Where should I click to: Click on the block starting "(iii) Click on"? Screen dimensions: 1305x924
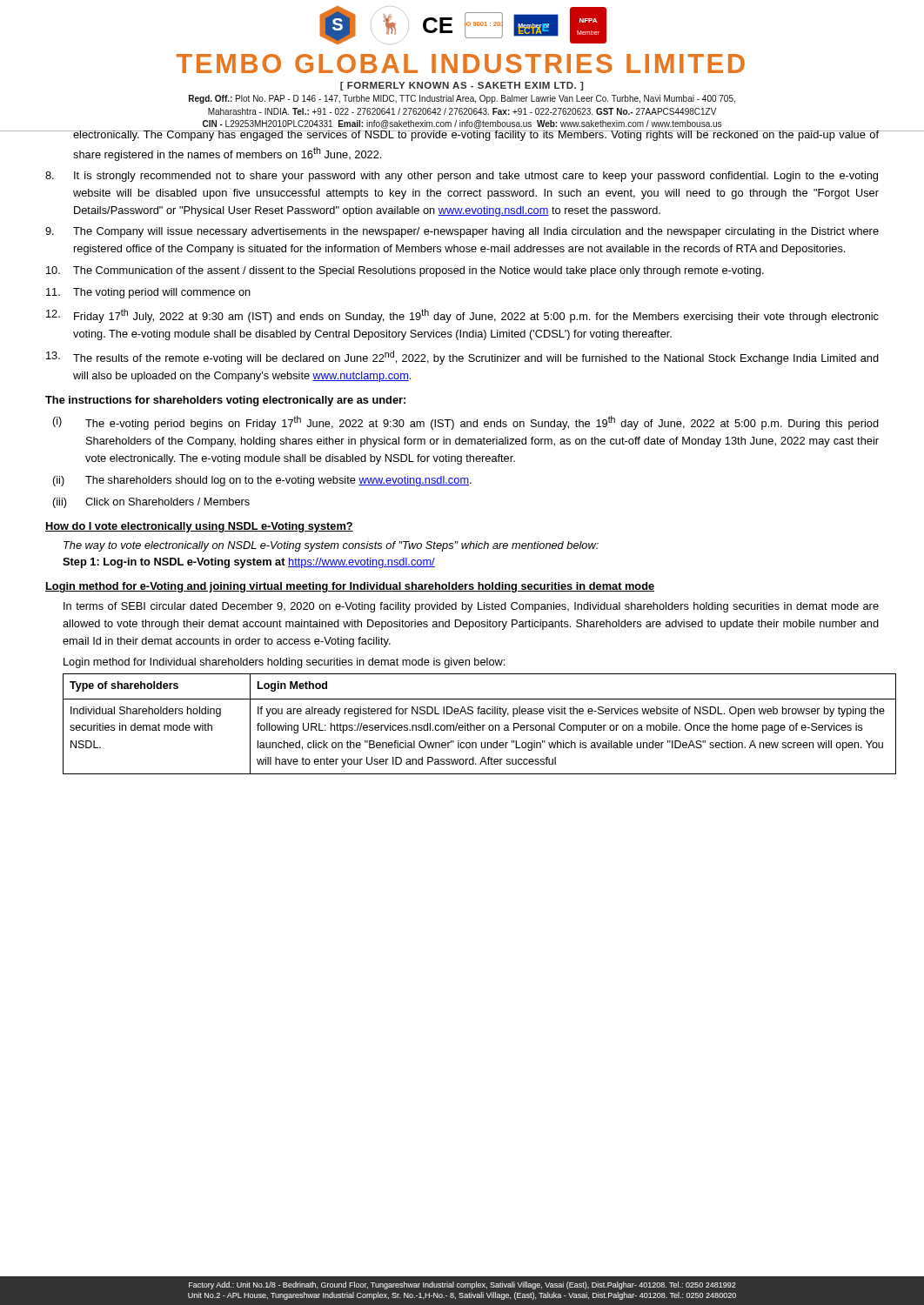(151, 503)
